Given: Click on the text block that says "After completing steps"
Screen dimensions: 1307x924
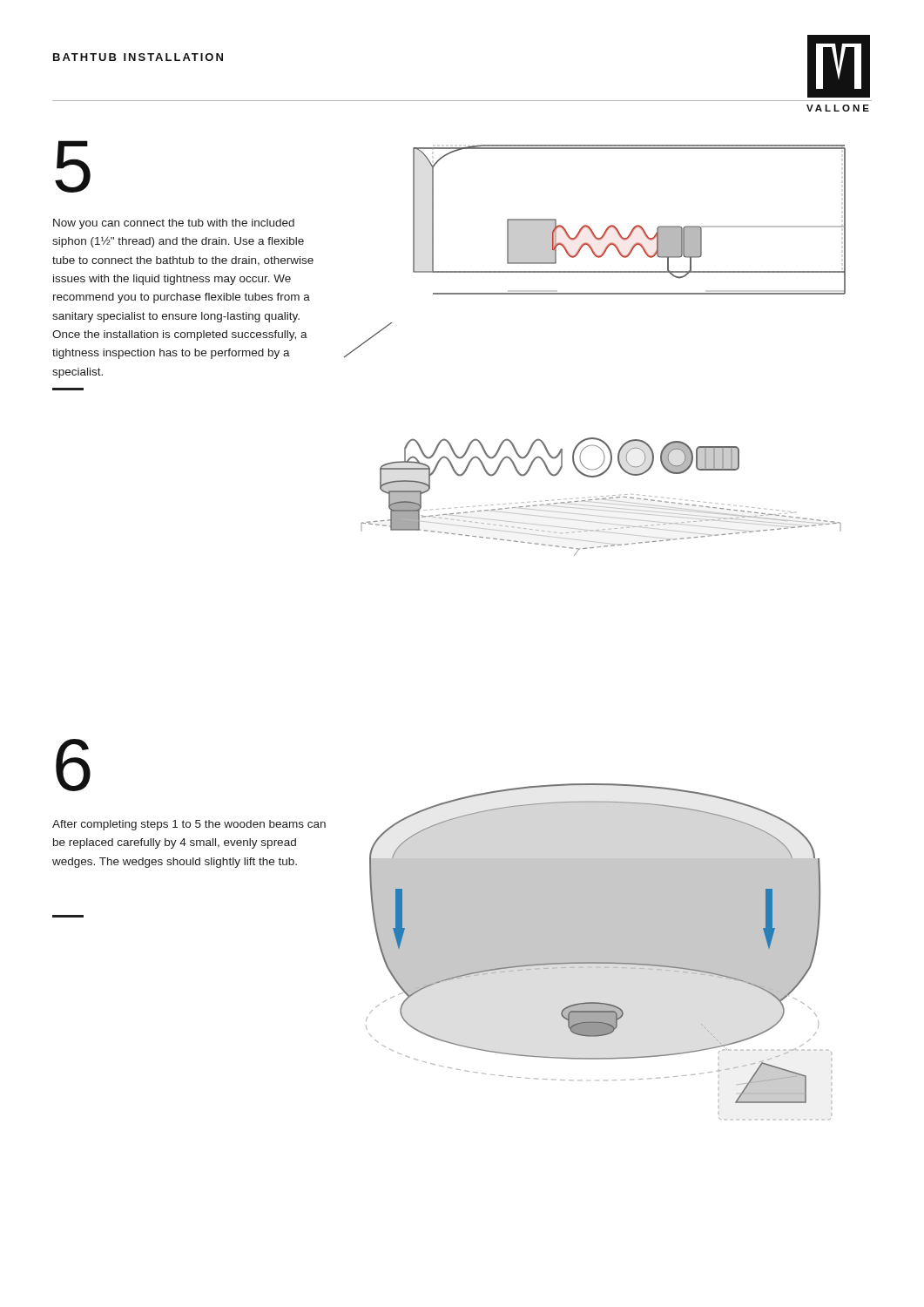Looking at the screenshot, I should [189, 842].
